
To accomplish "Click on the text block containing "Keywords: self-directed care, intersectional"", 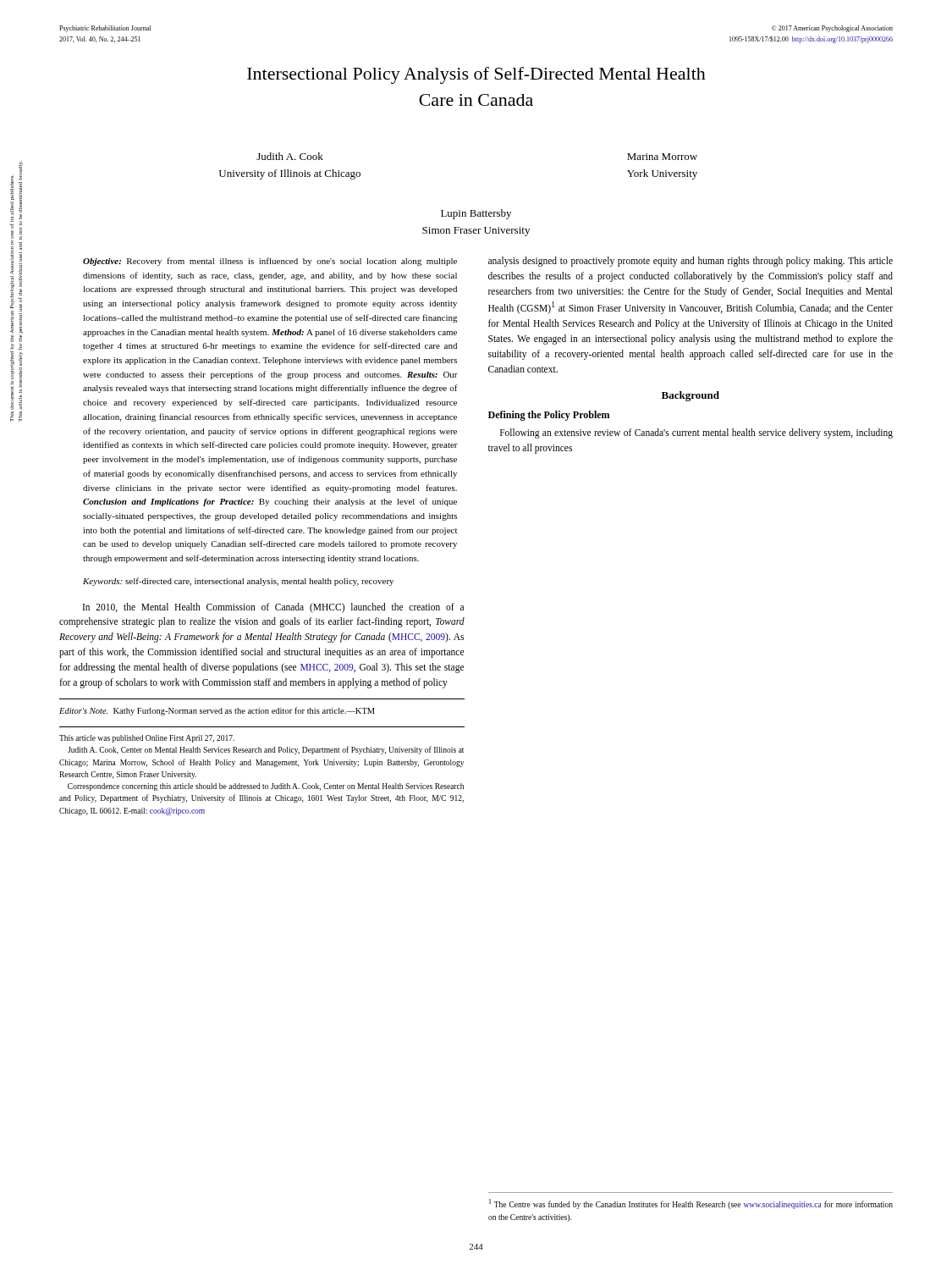I will (x=238, y=581).
